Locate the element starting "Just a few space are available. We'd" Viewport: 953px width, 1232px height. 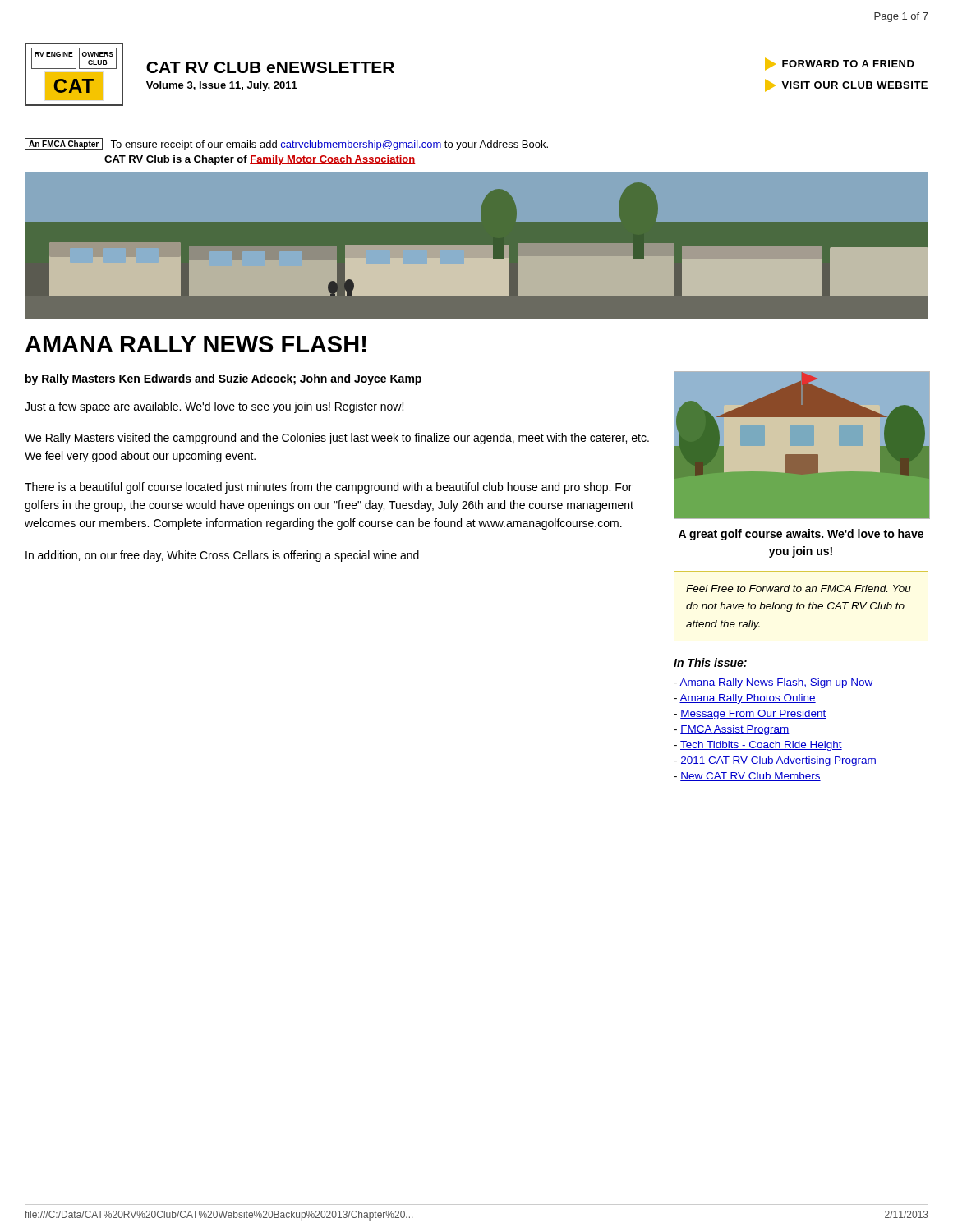click(x=215, y=406)
